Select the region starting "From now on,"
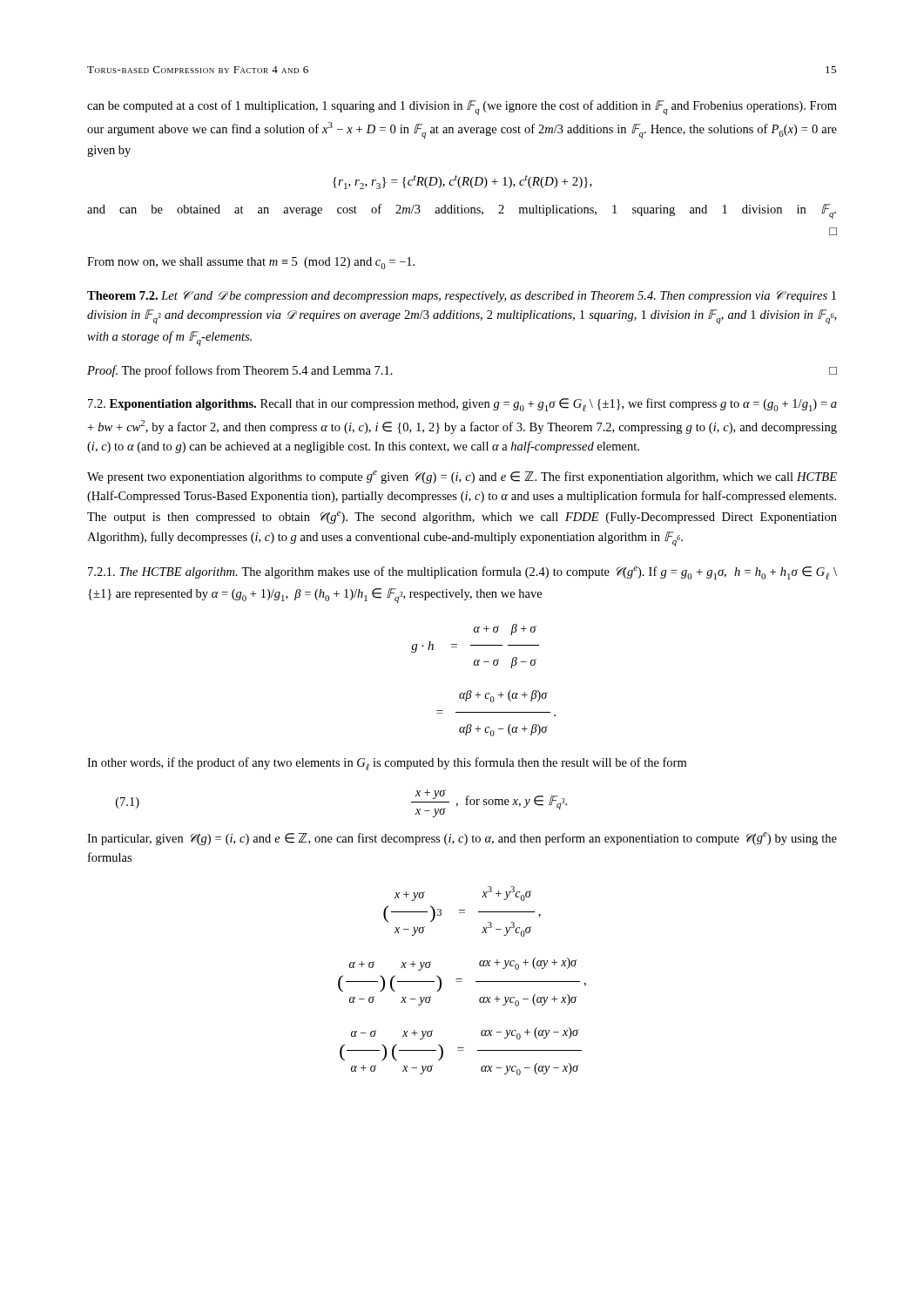Viewport: 924px width, 1307px height. [251, 263]
